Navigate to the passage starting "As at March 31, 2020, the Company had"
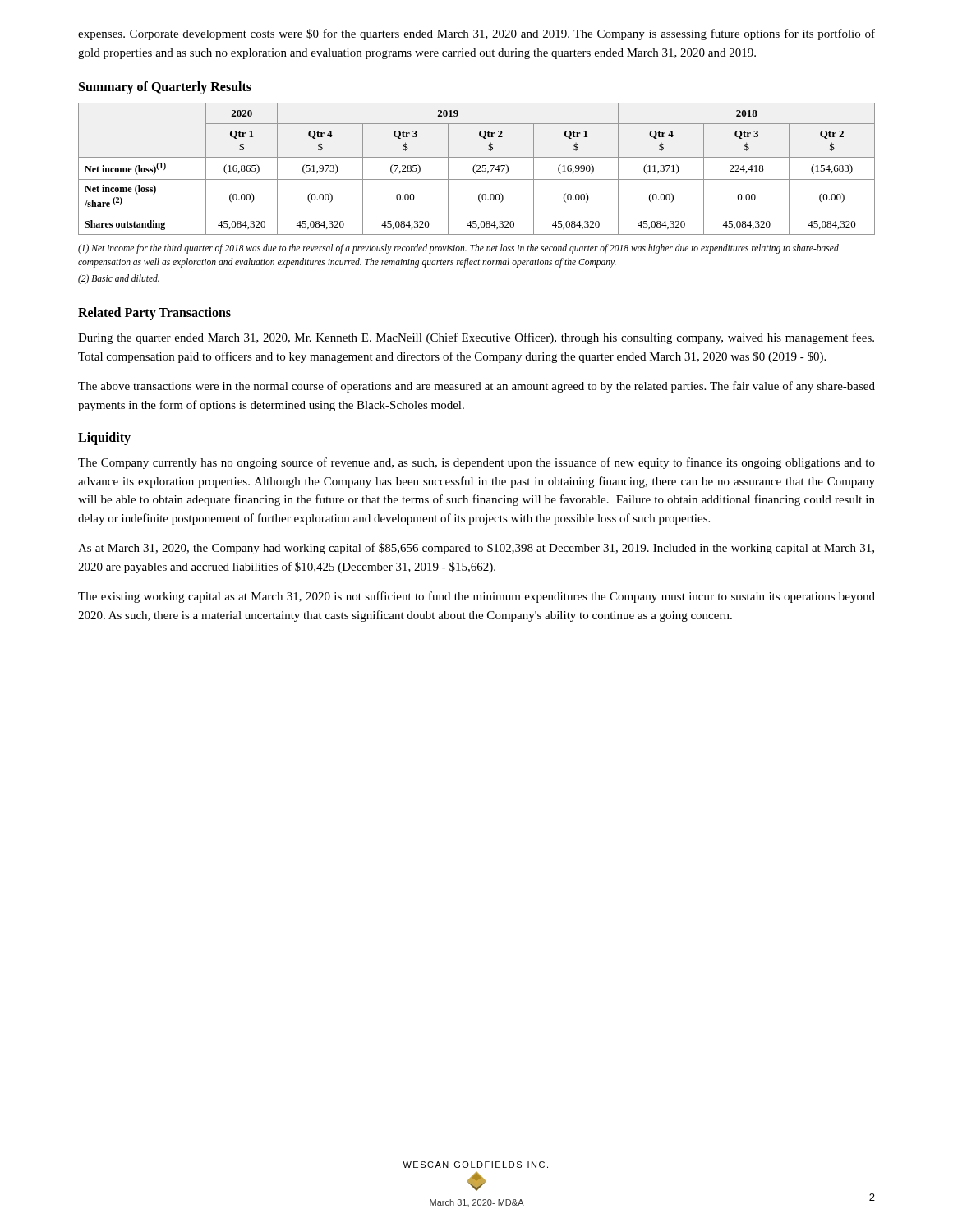The image size is (953, 1232). point(476,557)
